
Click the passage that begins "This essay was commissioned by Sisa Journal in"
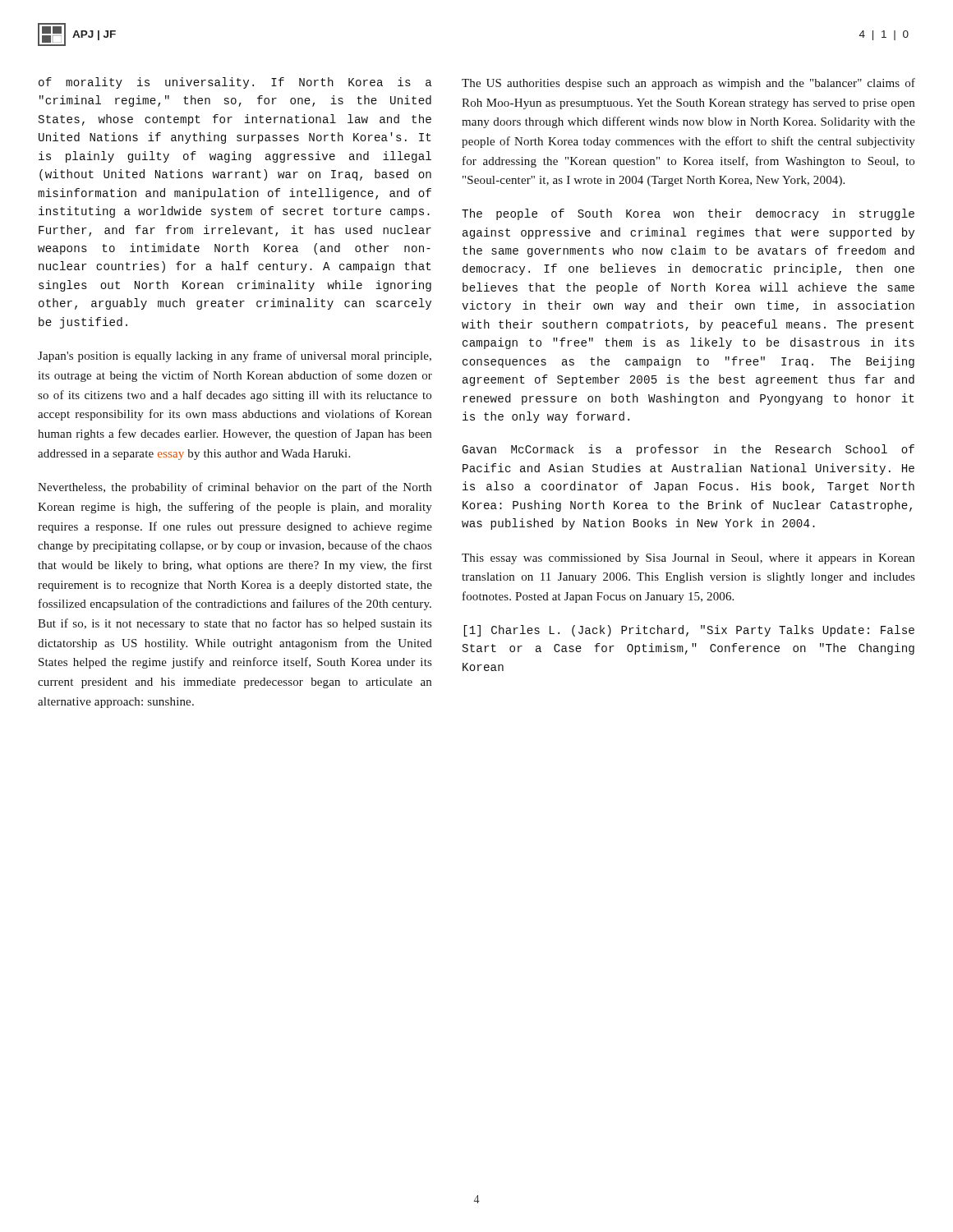point(688,577)
